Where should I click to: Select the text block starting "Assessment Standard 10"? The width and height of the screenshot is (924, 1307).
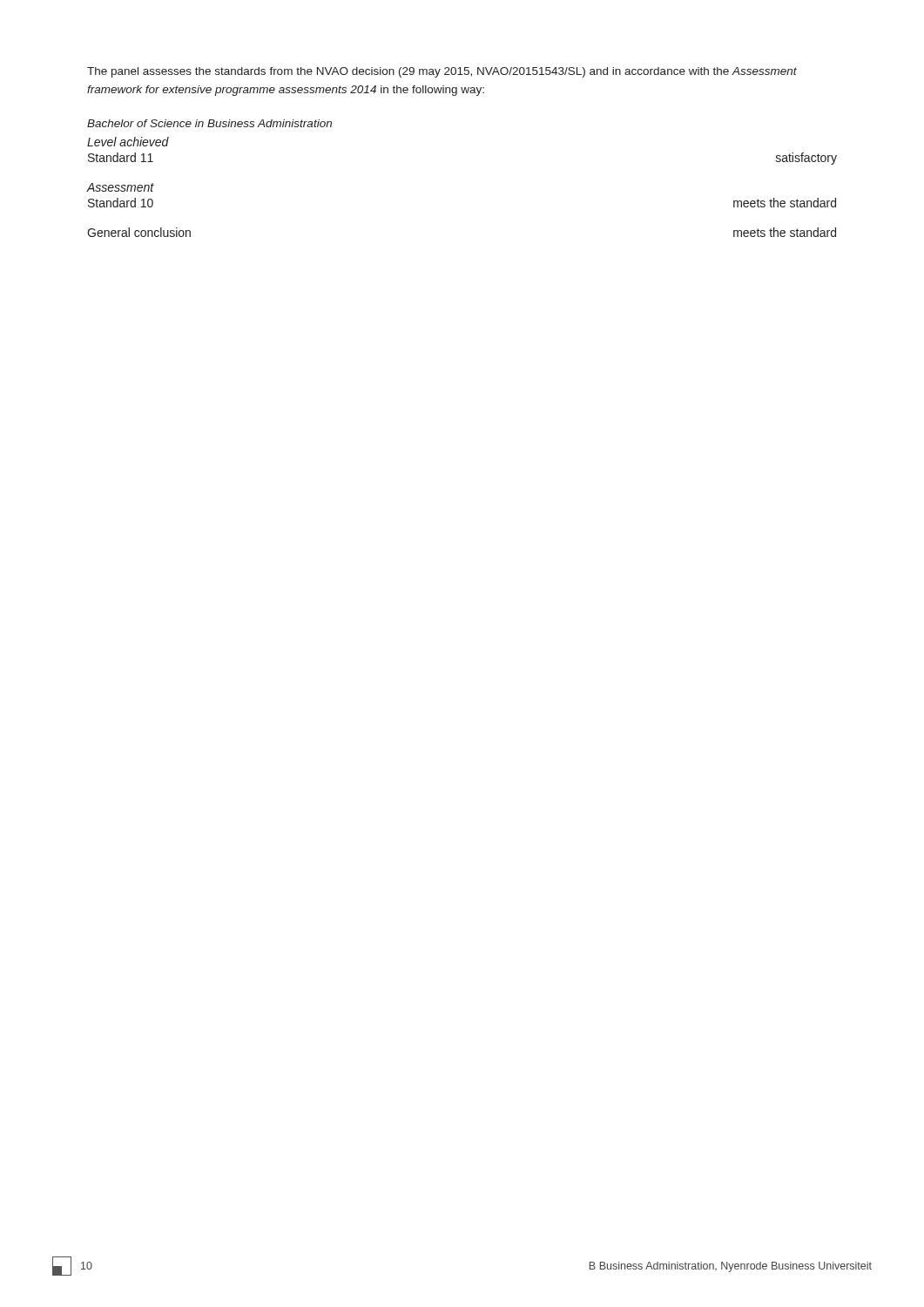pos(121,187)
